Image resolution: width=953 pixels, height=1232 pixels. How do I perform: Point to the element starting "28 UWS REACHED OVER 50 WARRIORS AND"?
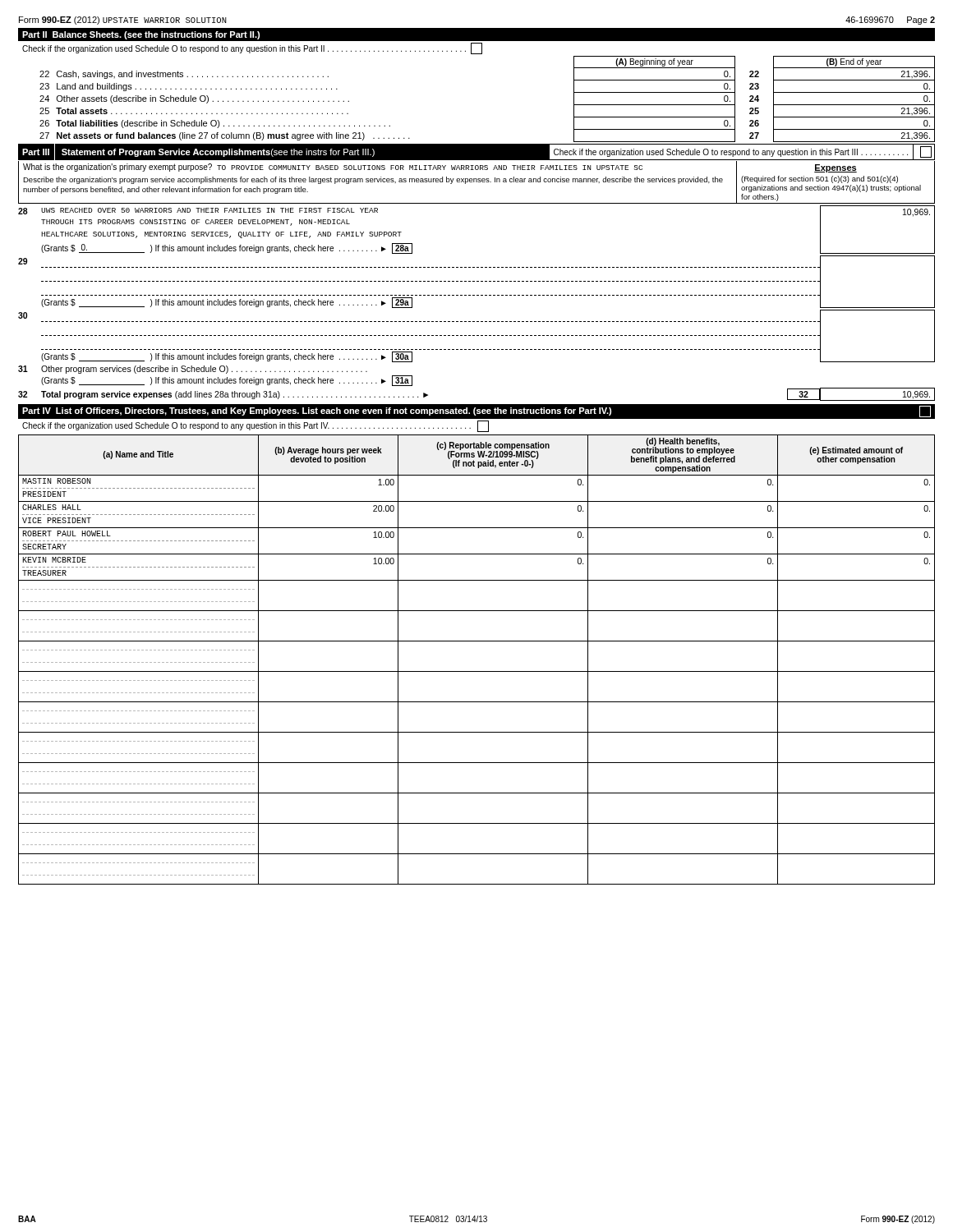pos(476,230)
